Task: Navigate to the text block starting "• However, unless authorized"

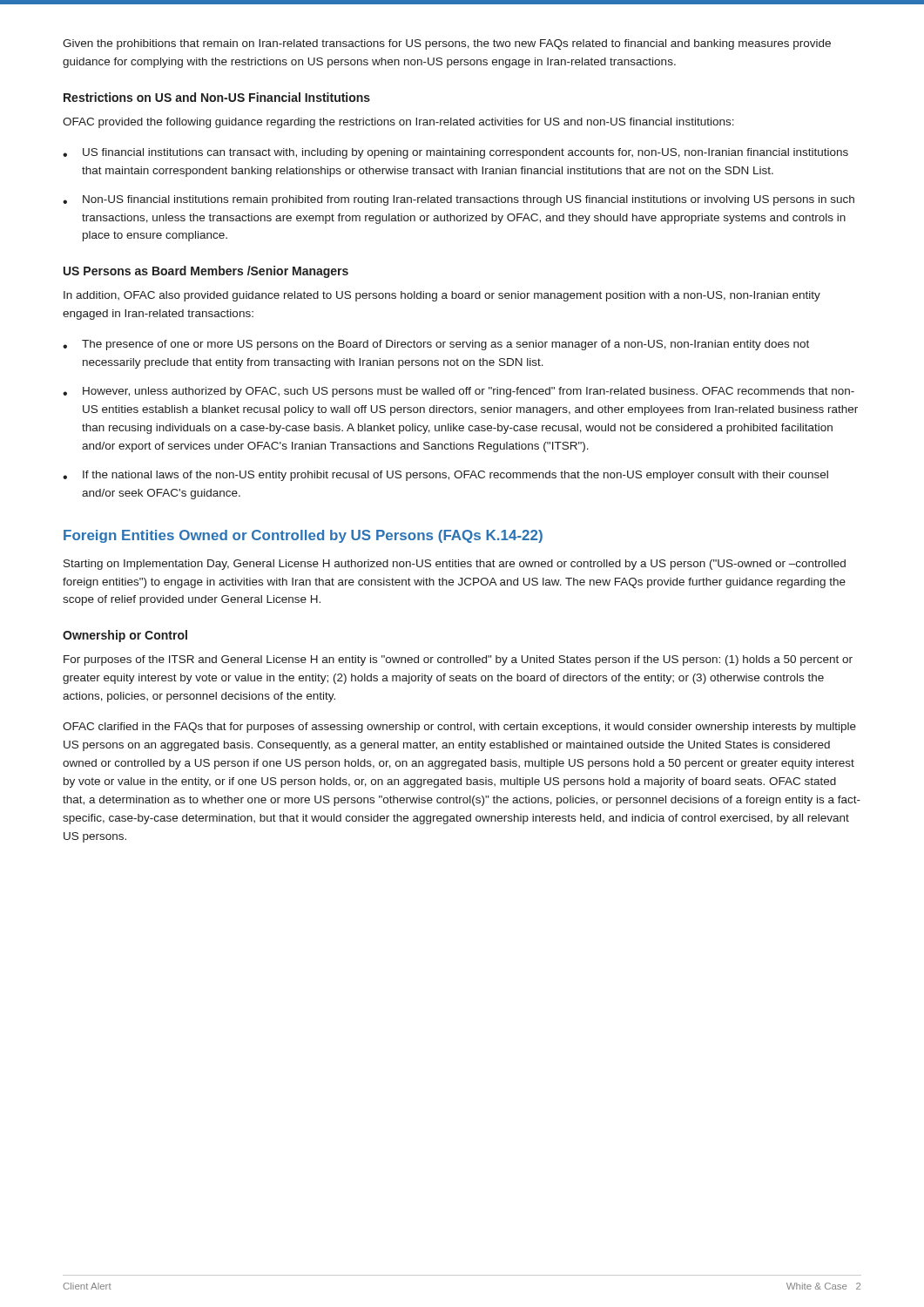Action: 462,419
